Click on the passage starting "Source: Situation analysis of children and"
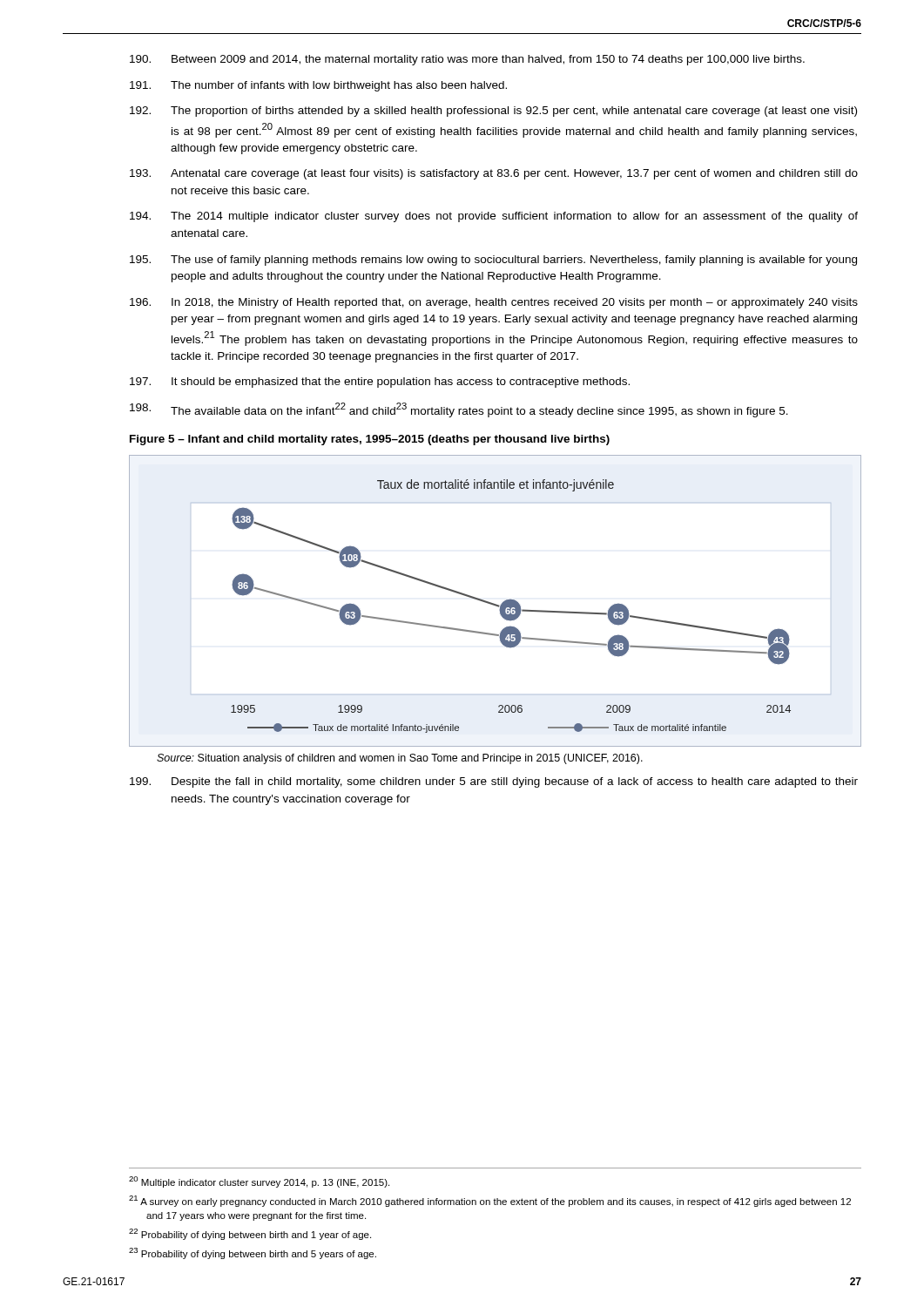The height and width of the screenshot is (1307, 924). [400, 758]
